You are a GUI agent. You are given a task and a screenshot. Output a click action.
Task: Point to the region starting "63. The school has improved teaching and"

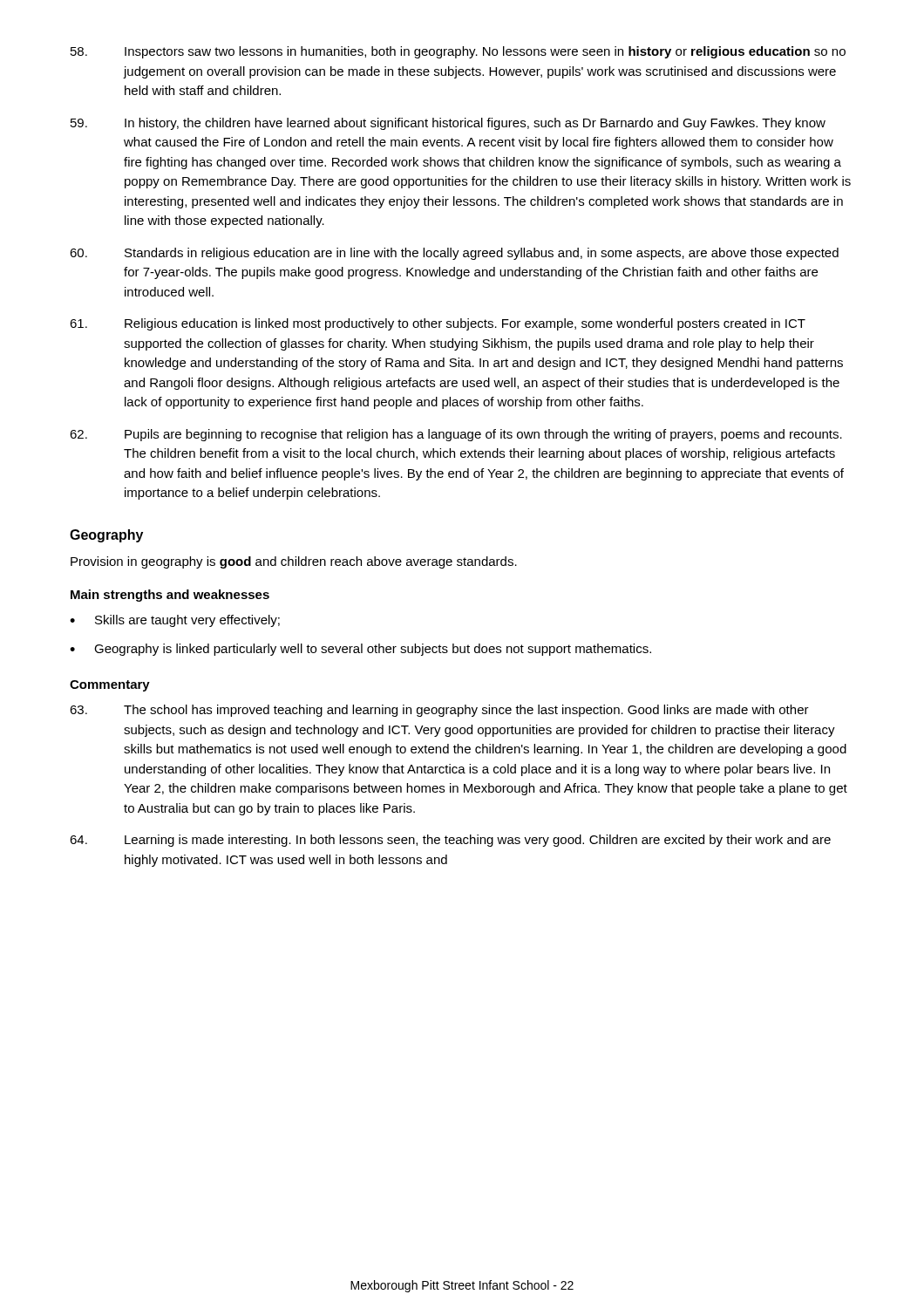click(x=462, y=759)
